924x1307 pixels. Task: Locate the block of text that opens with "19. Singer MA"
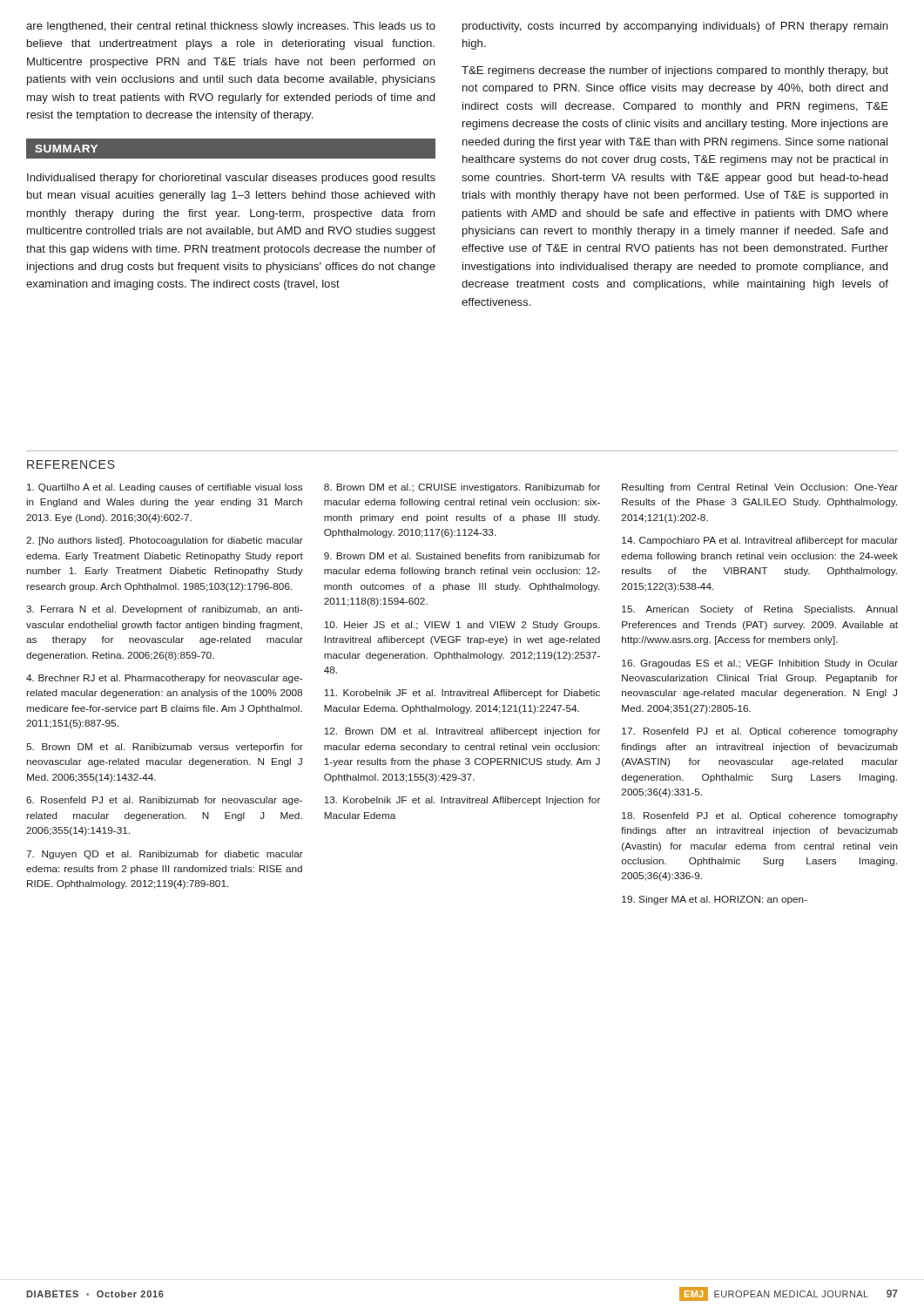[714, 899]
